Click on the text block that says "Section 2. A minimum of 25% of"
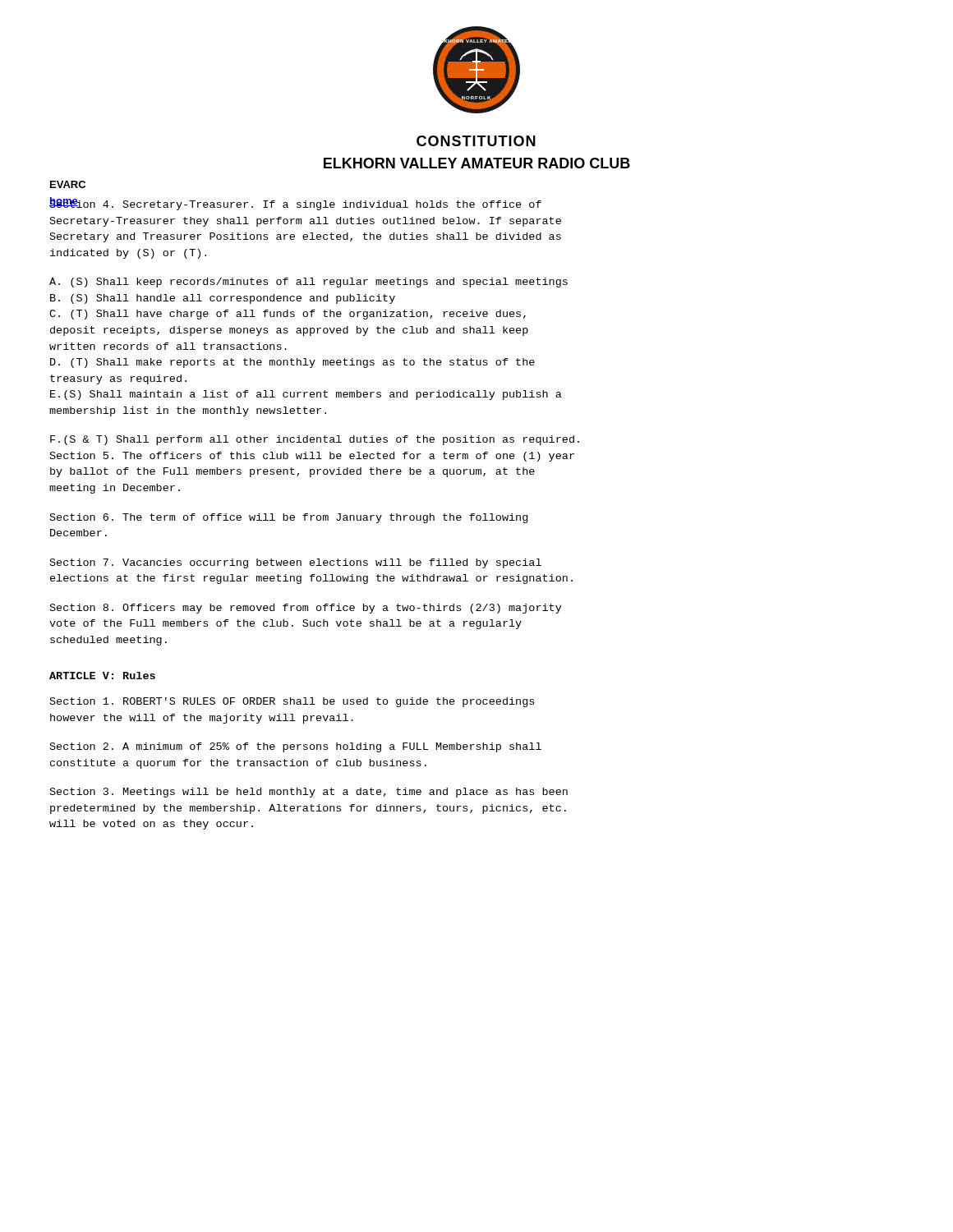 (476, 755)
